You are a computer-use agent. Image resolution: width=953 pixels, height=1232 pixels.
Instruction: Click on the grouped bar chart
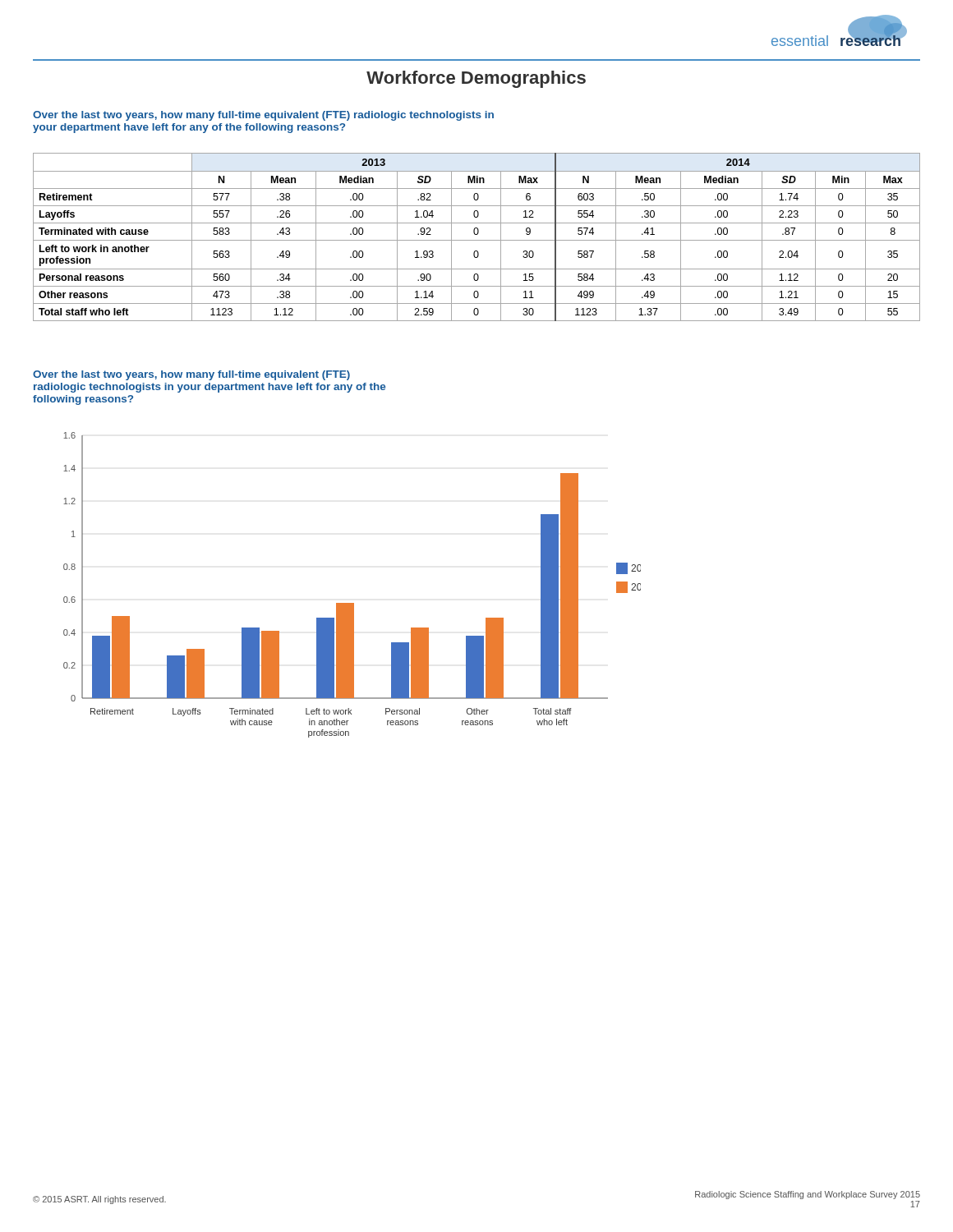[329, 593]
